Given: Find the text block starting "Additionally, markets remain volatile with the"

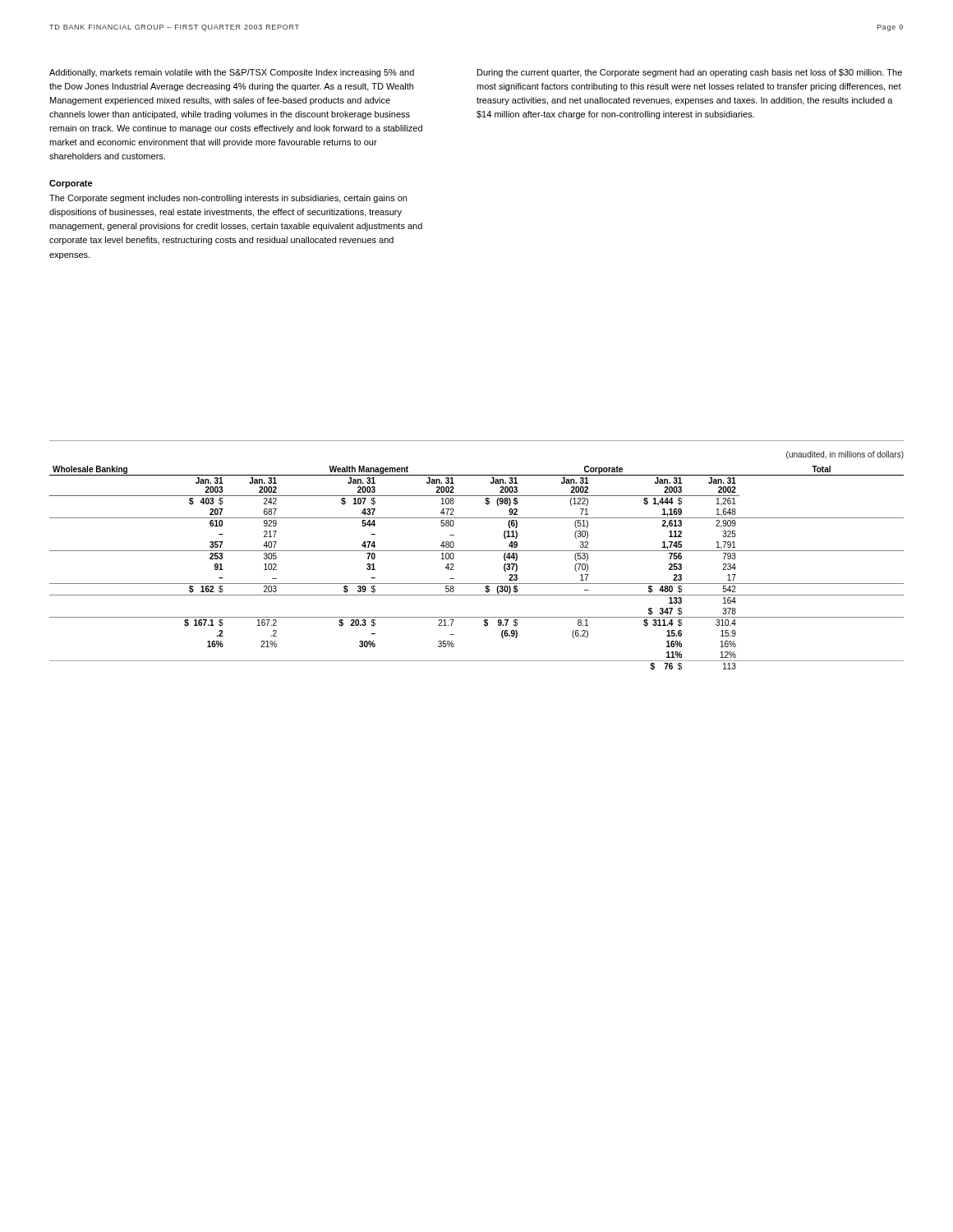Looking at the screenshot, I should click(x=236, y=114).
